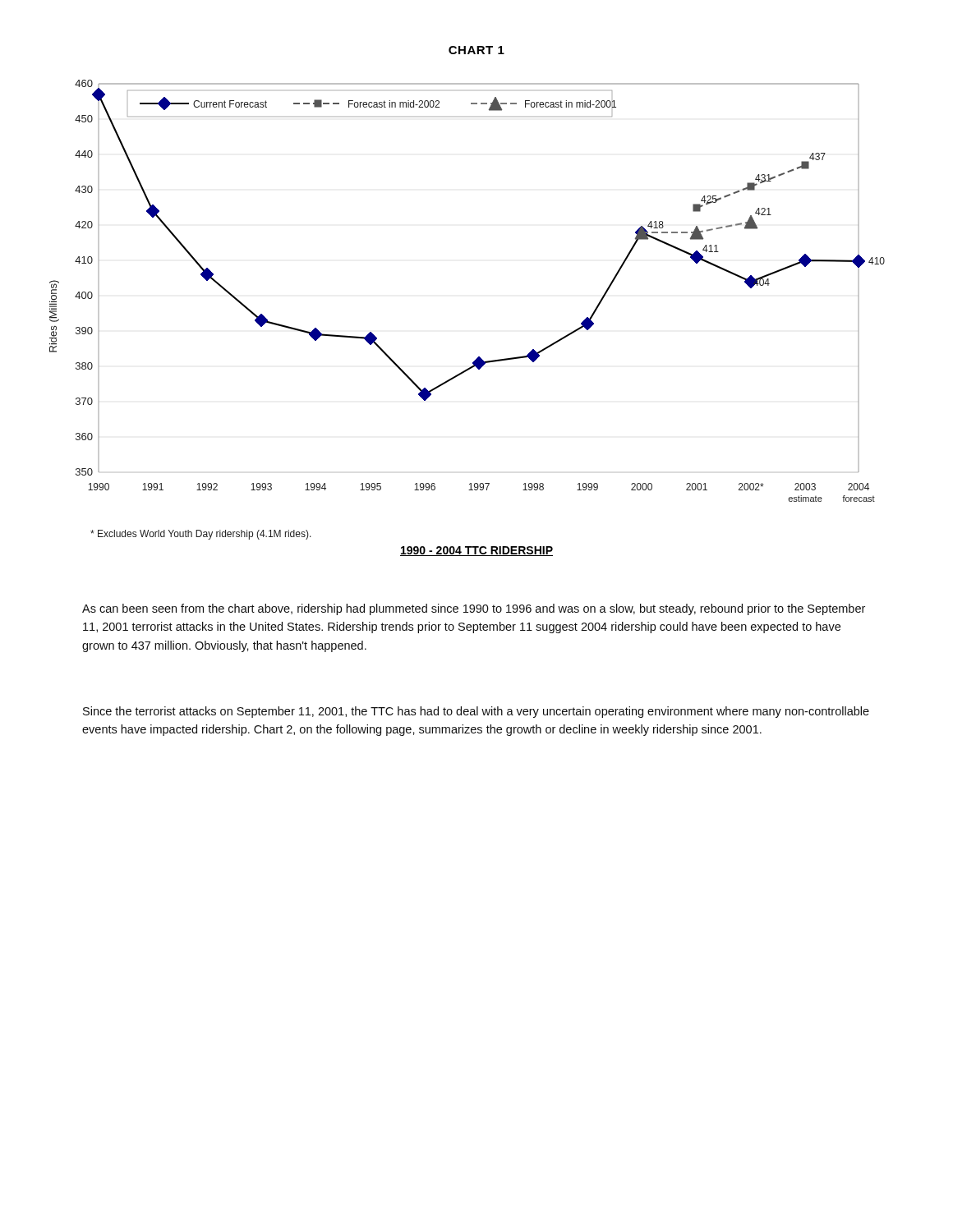
Task: Locate the line chart
Action: (x=481, y=300)
